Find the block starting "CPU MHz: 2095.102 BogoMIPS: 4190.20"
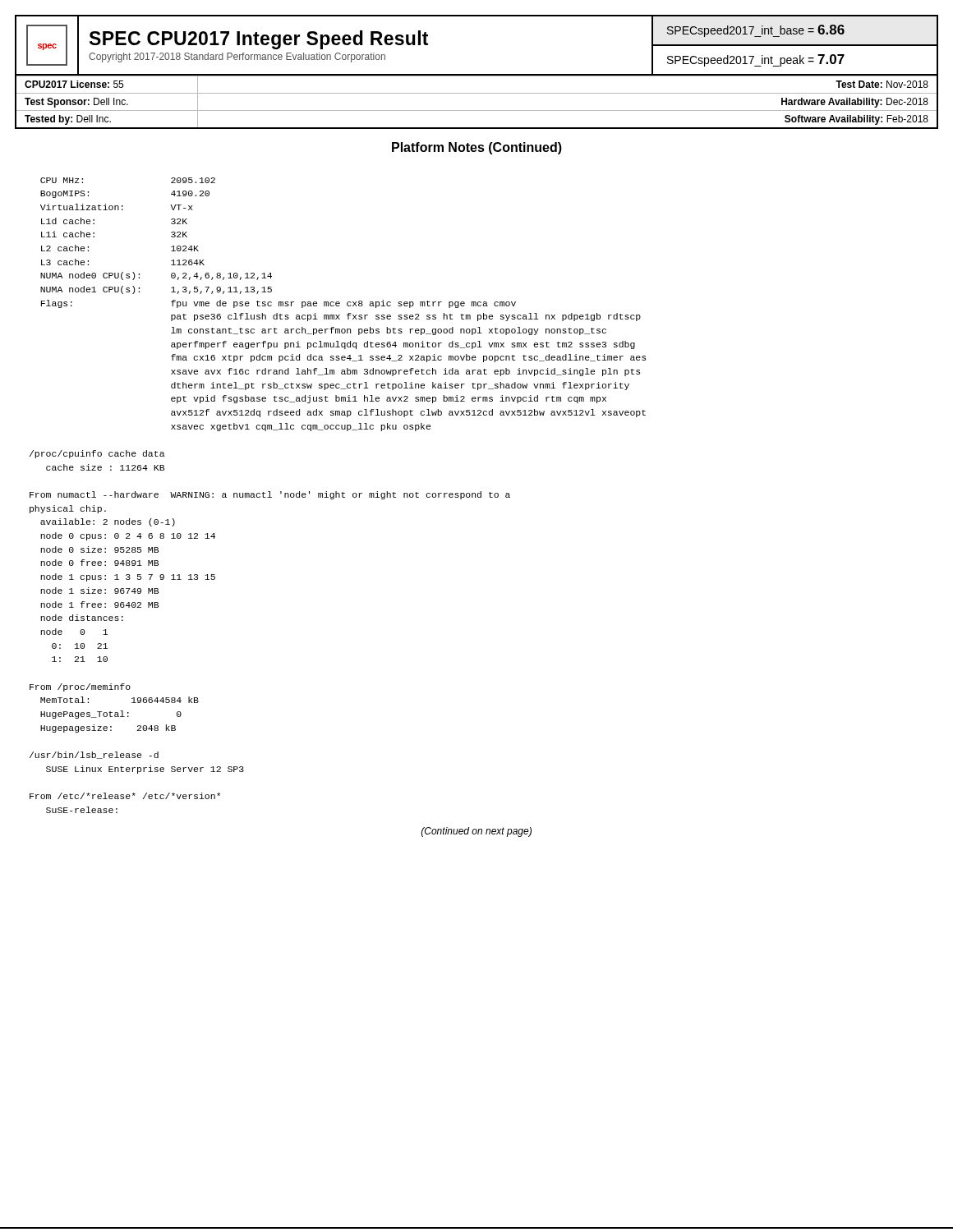 click(x=335, y=495)
